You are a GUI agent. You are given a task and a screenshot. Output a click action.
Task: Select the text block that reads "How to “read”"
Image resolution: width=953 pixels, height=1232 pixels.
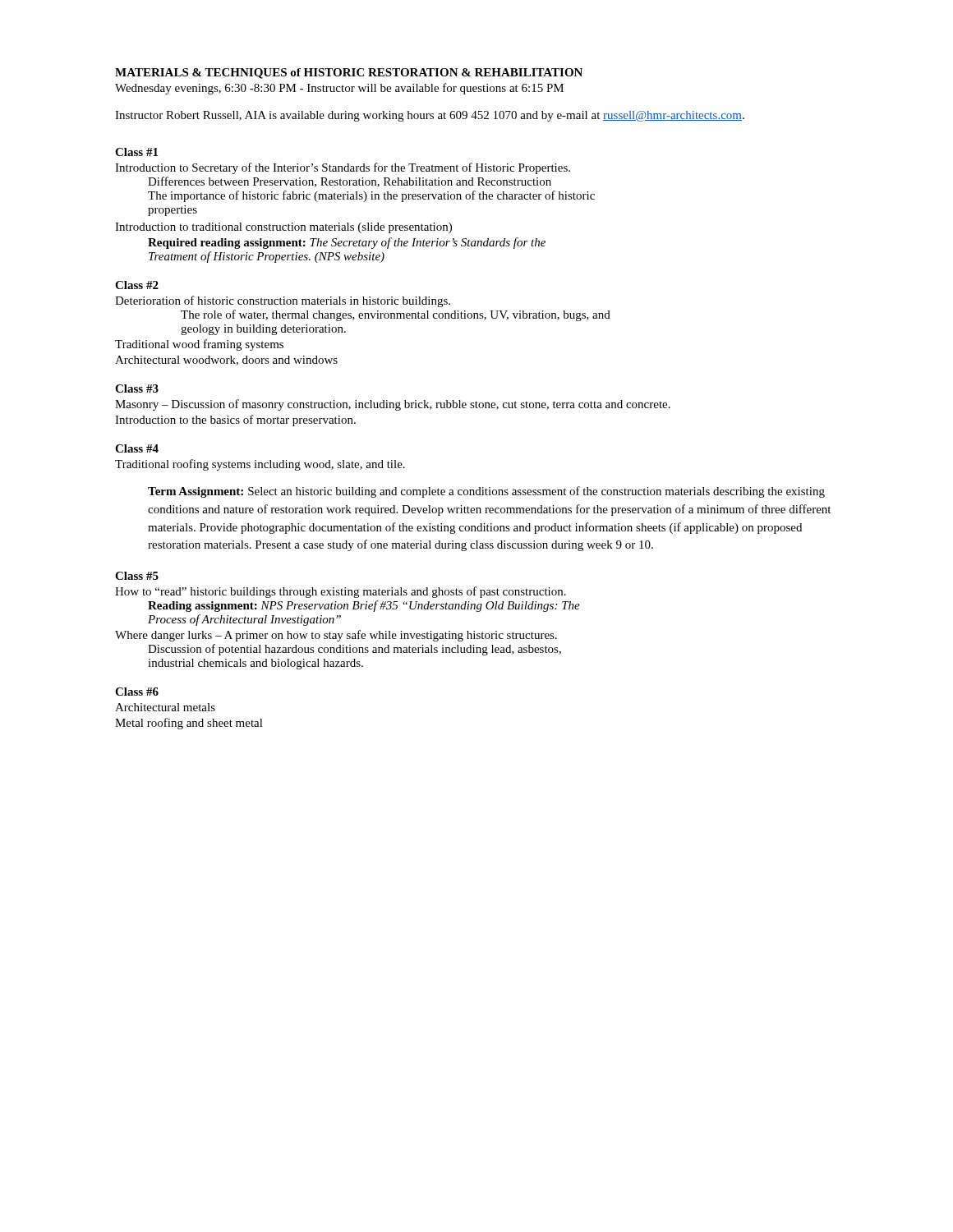pyautogui.click(x=347, y=606)
